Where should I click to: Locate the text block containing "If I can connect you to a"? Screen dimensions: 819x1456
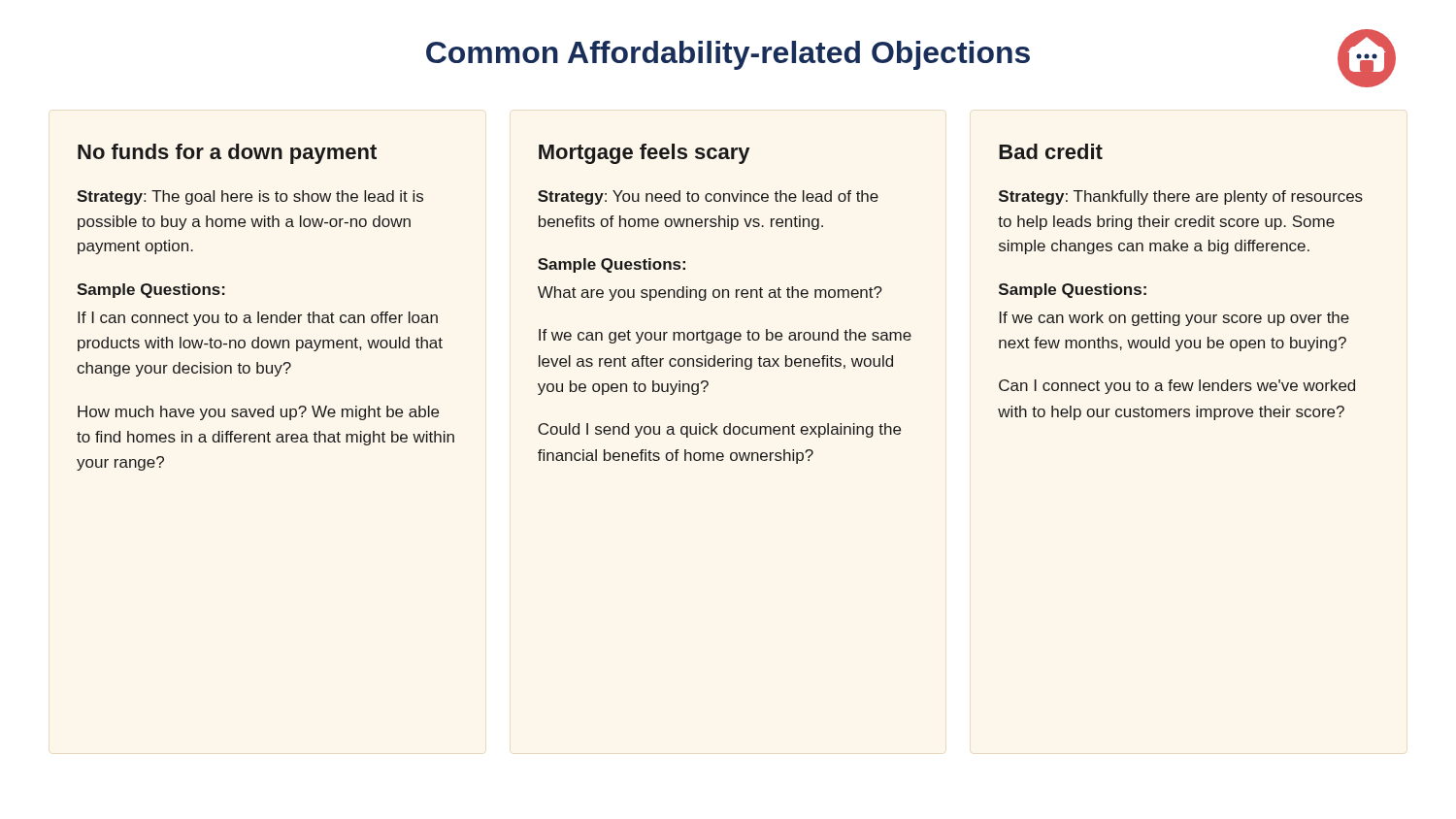pyautogui.click(x=260, y=343)
